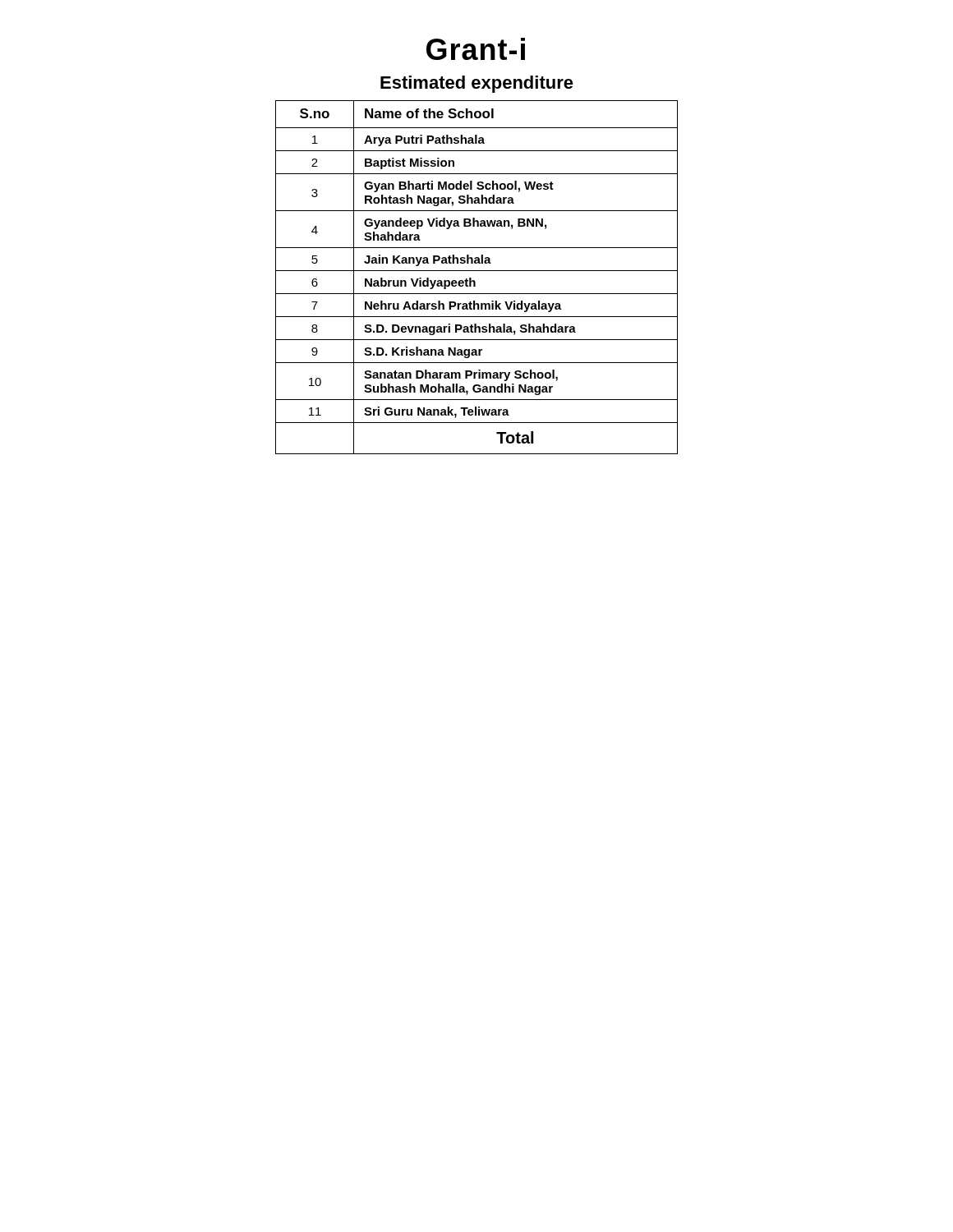Image resolution: width=953 pixels, height=1232 pixels.
Task: Select the table that reads "Baptist Mission"
Action: pos(476,277)
